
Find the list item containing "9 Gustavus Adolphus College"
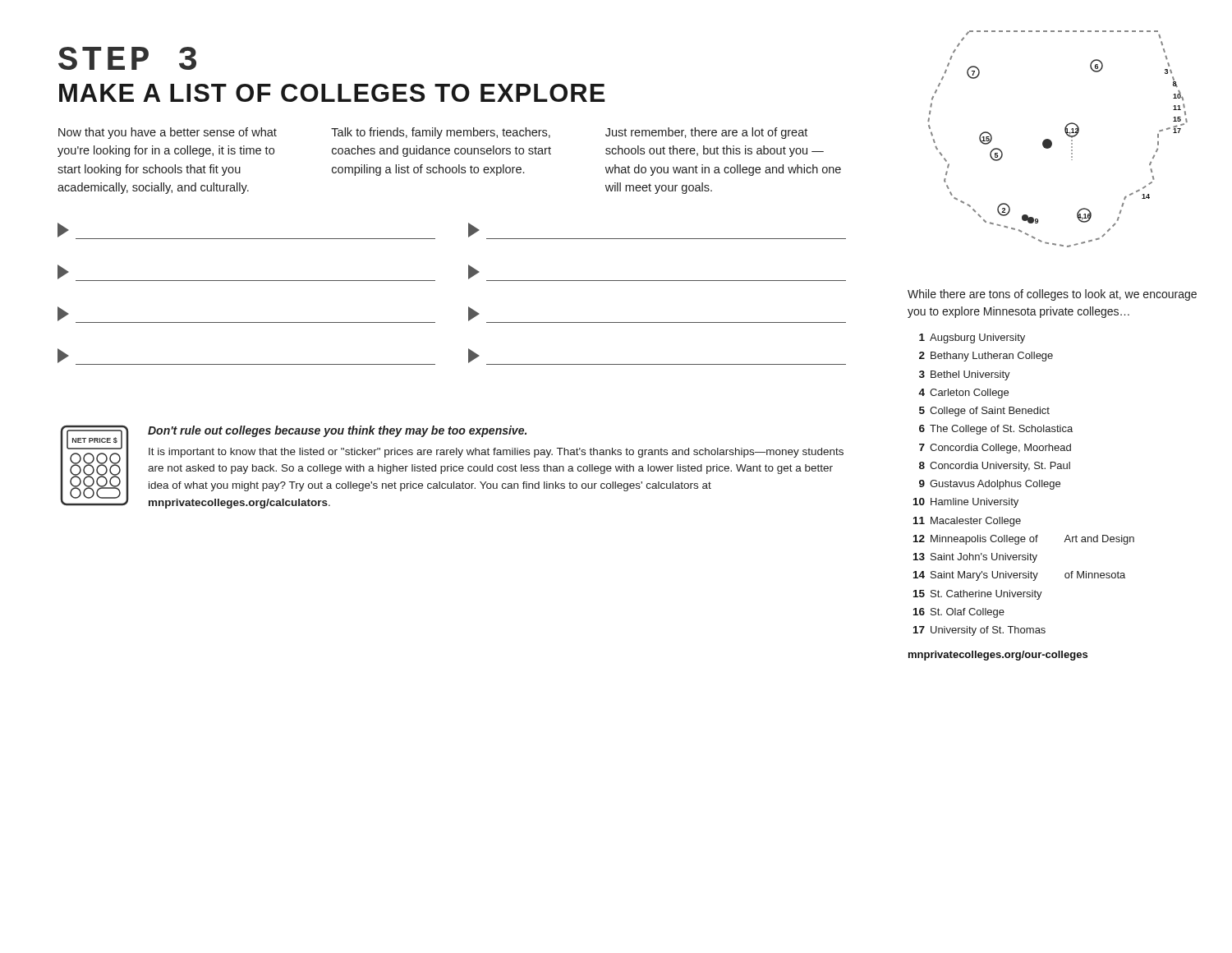click(982, 484)
